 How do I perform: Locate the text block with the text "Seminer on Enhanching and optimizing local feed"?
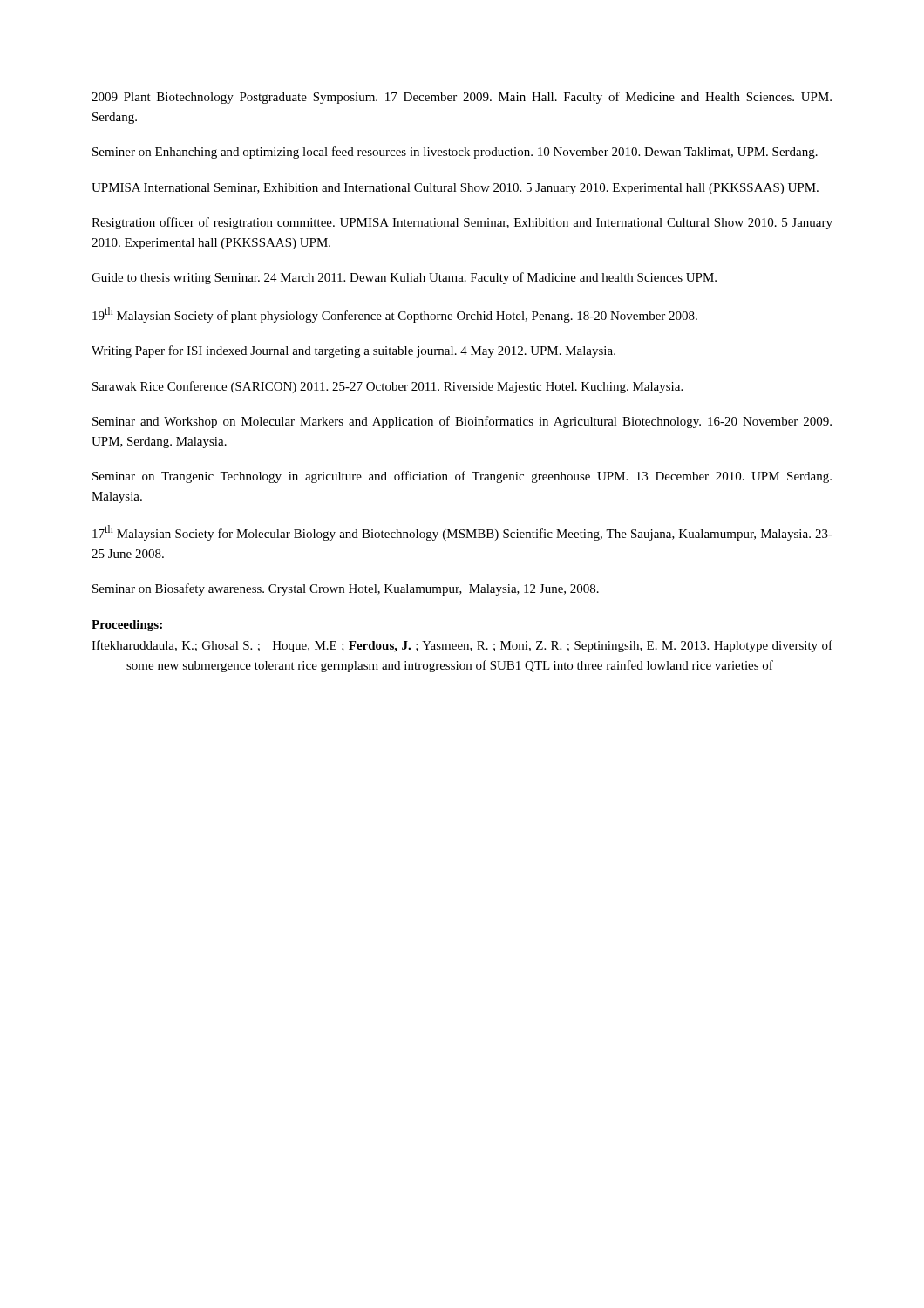click(455, 152)
